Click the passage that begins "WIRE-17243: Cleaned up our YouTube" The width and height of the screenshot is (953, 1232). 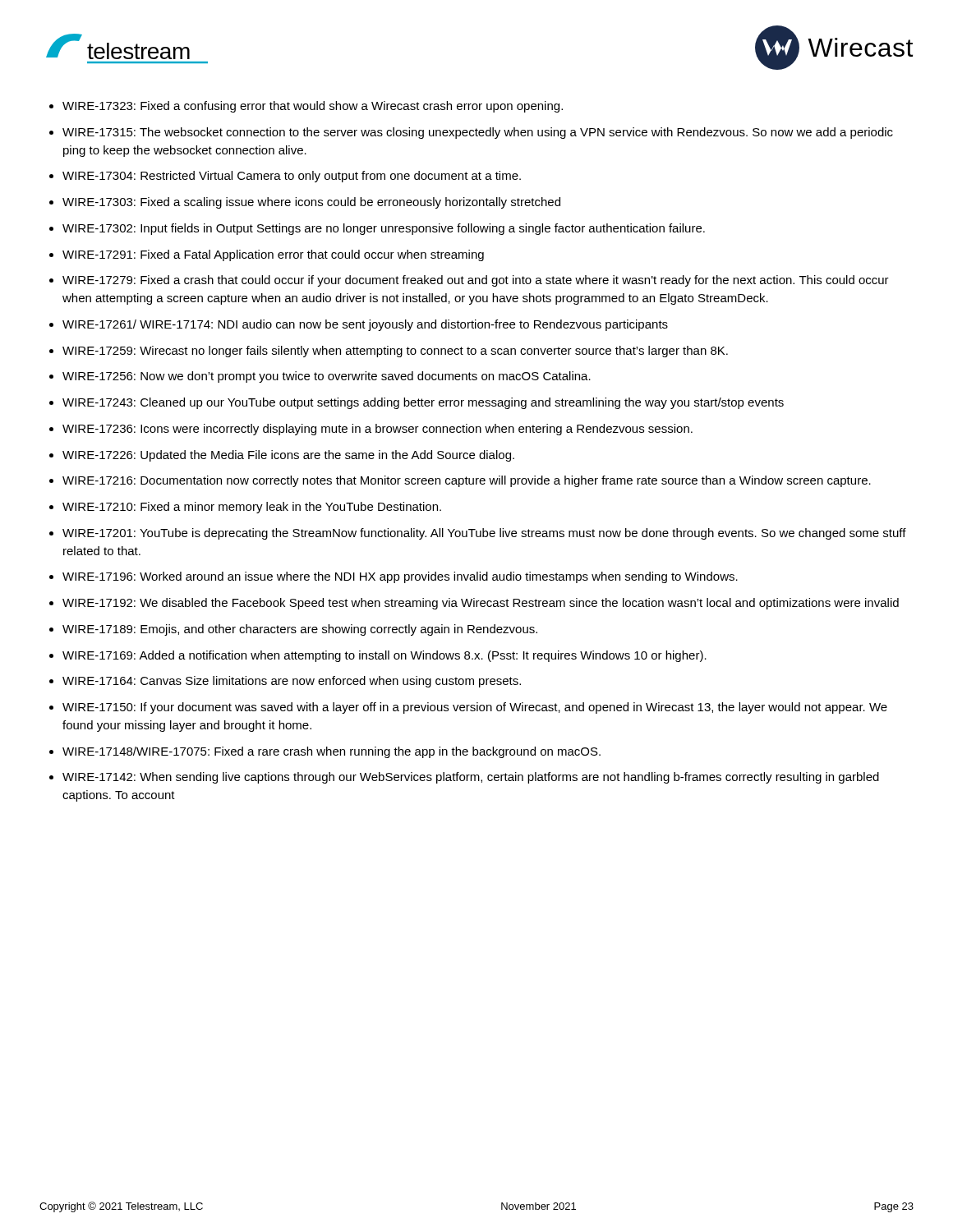423,402
